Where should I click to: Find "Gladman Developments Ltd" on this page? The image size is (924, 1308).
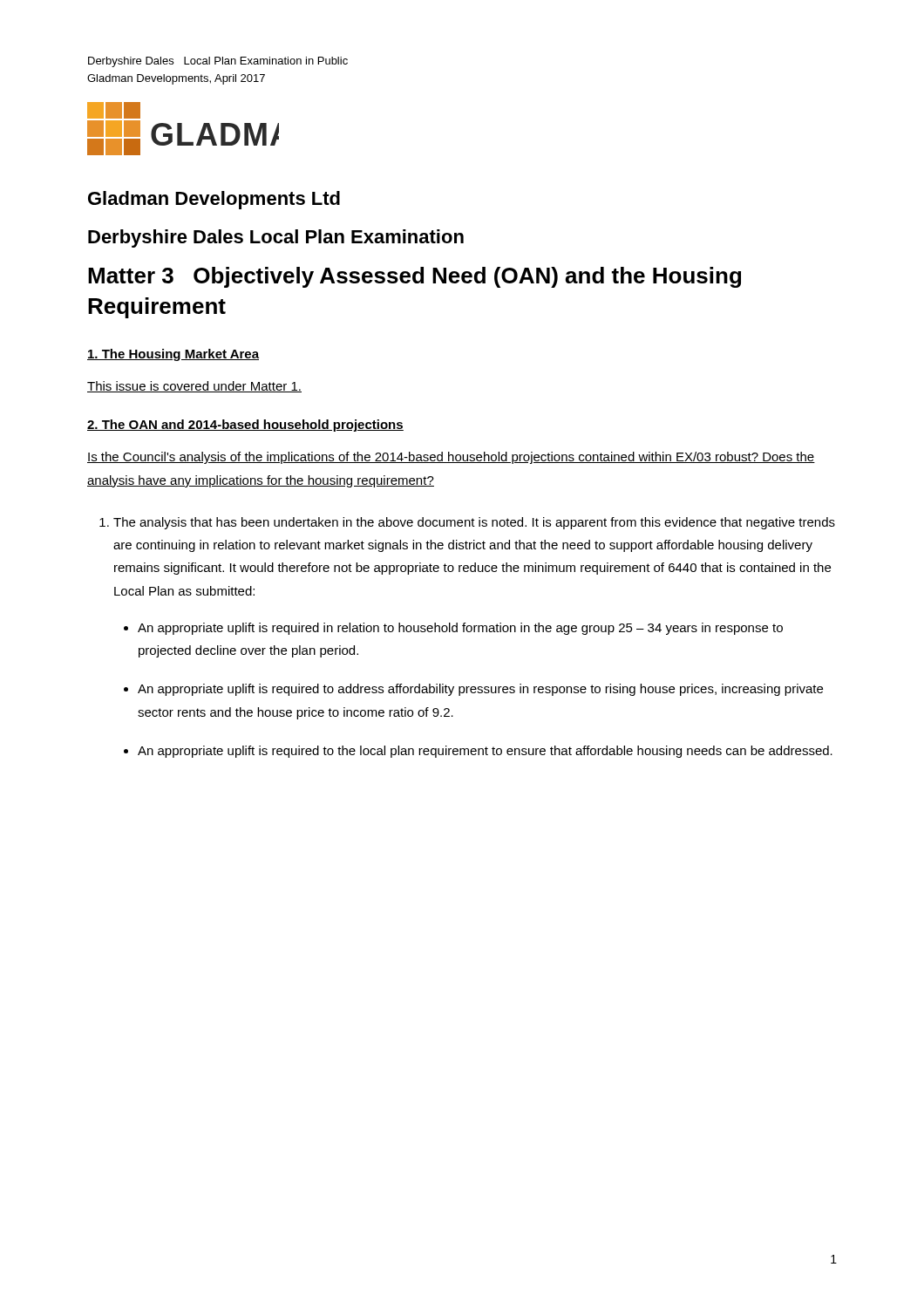[214, 198]
